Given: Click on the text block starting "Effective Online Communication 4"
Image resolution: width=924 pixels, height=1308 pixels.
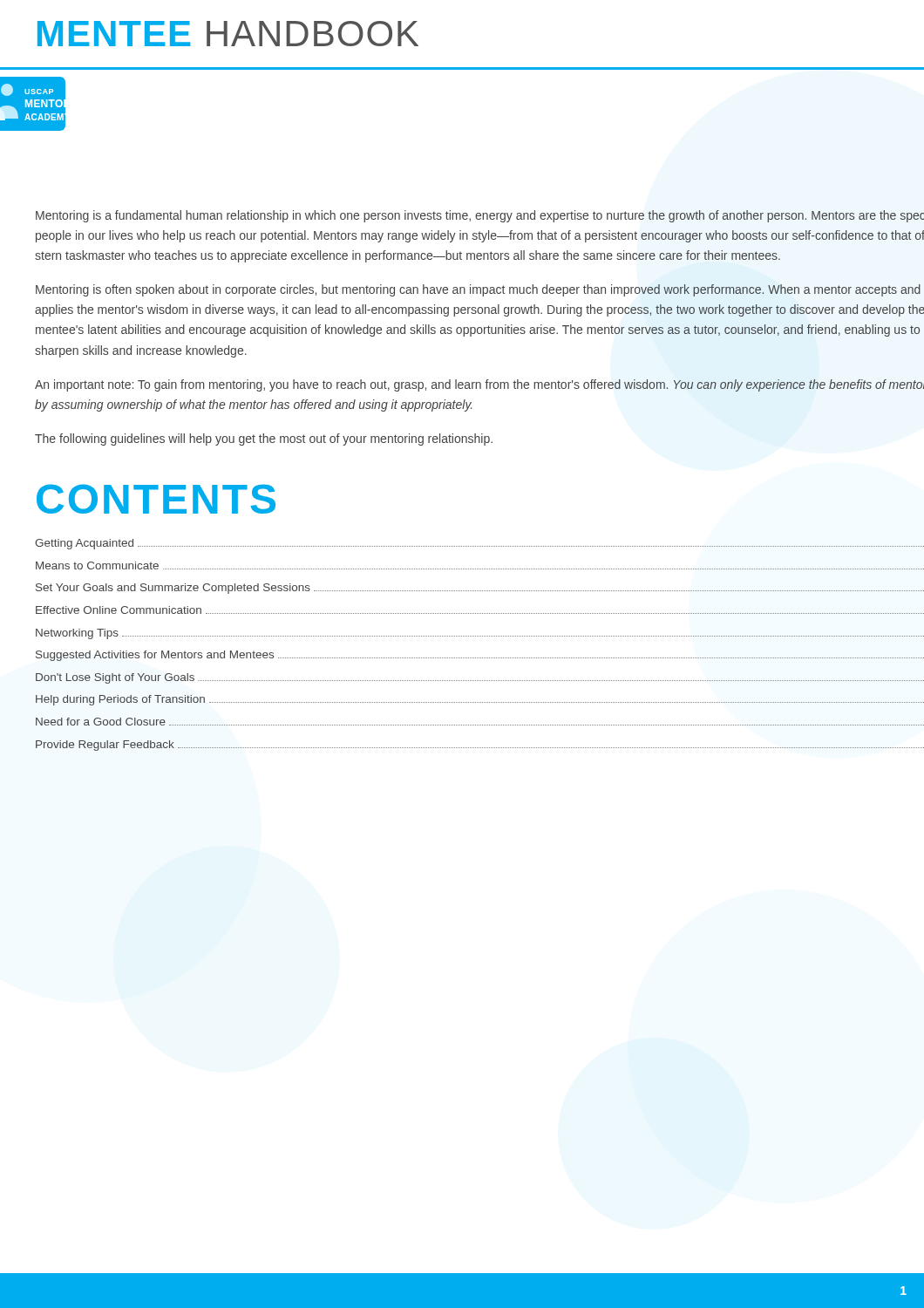Looking at the screenshot, I should [x=479, y=610].
